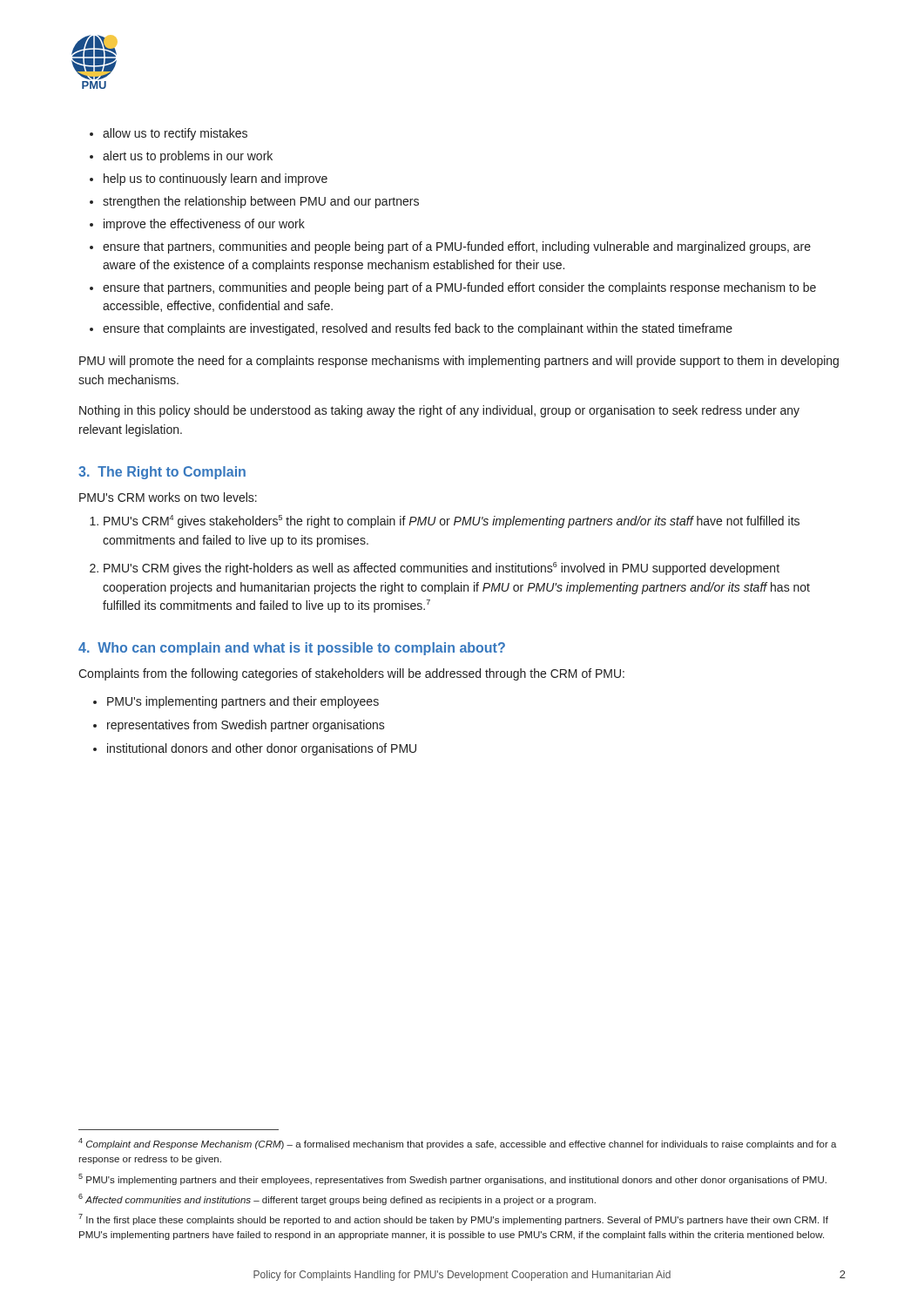This screenshot has width=924, height=1307.
Task: Find "allow us to rectify mistakes" on this page
Action: pyautogui.click(x=169, y=134)
